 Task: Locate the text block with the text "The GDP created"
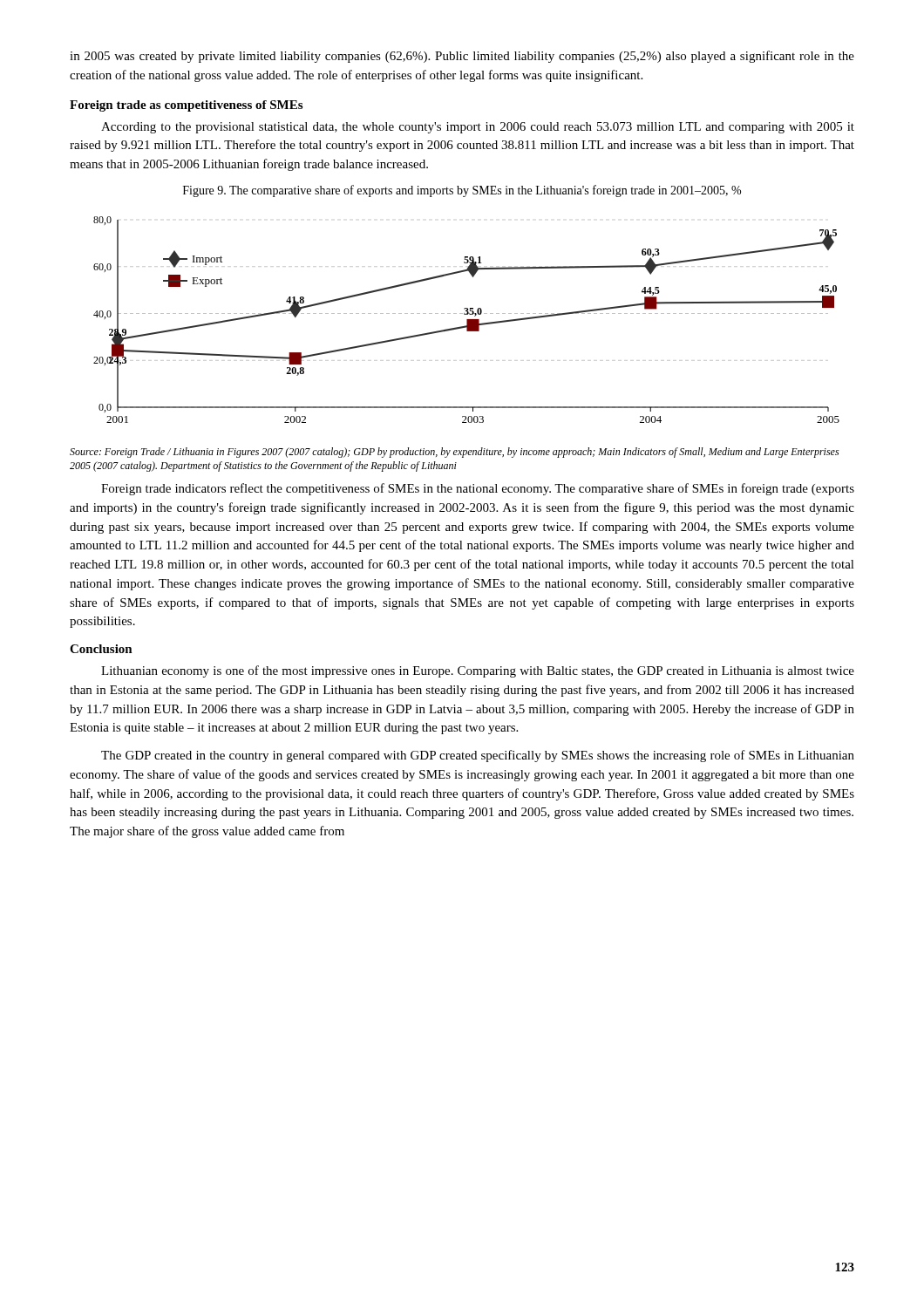[x=462, y=793]
